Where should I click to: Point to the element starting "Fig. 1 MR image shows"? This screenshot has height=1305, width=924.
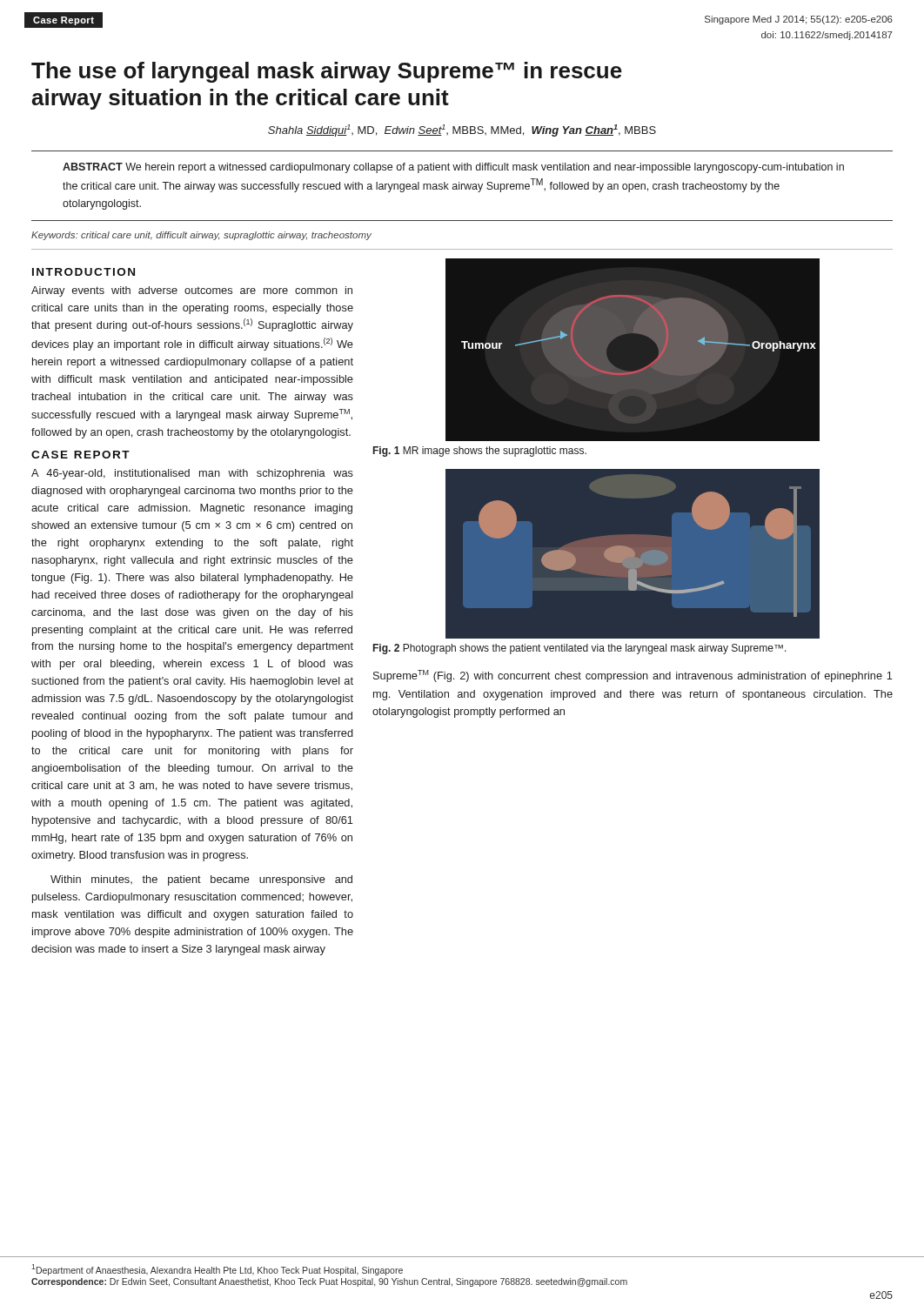point(480,450)
